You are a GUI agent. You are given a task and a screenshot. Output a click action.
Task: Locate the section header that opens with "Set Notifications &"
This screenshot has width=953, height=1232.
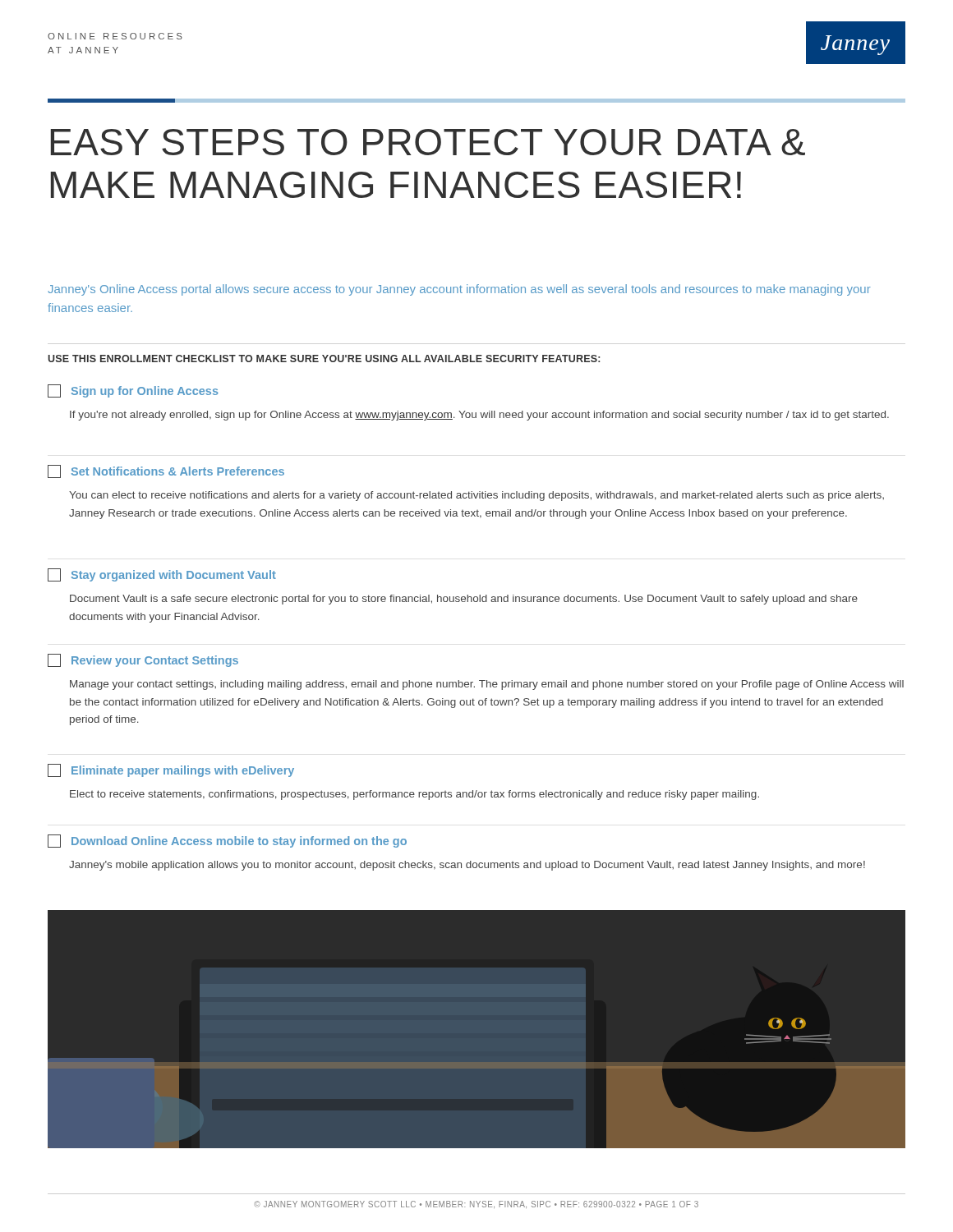166,471
